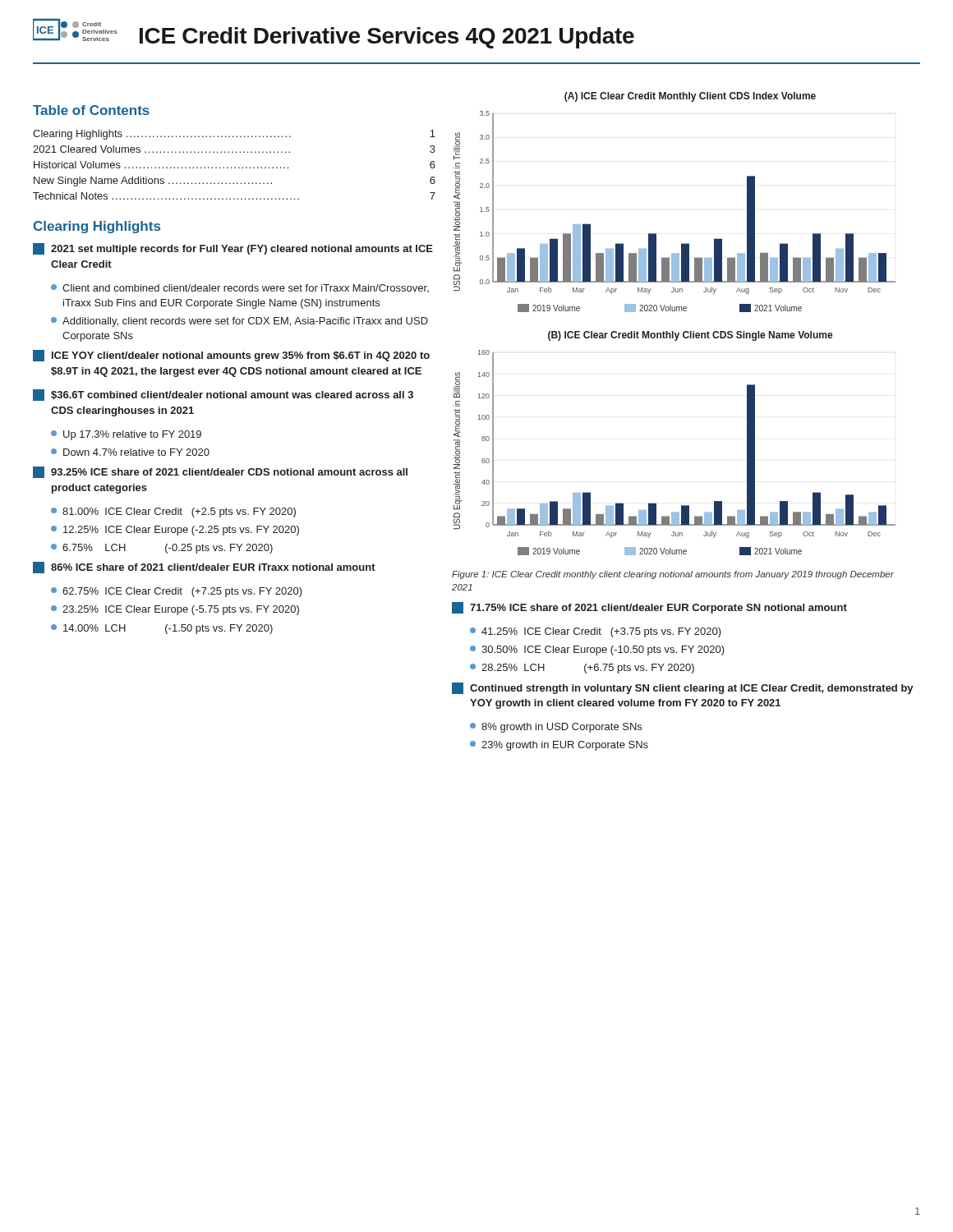Select the block starting "71.75% ICE share of 2021 client/dealer EUR Corporate"
The image size is (953, 1232).
[x=649, y=608]
